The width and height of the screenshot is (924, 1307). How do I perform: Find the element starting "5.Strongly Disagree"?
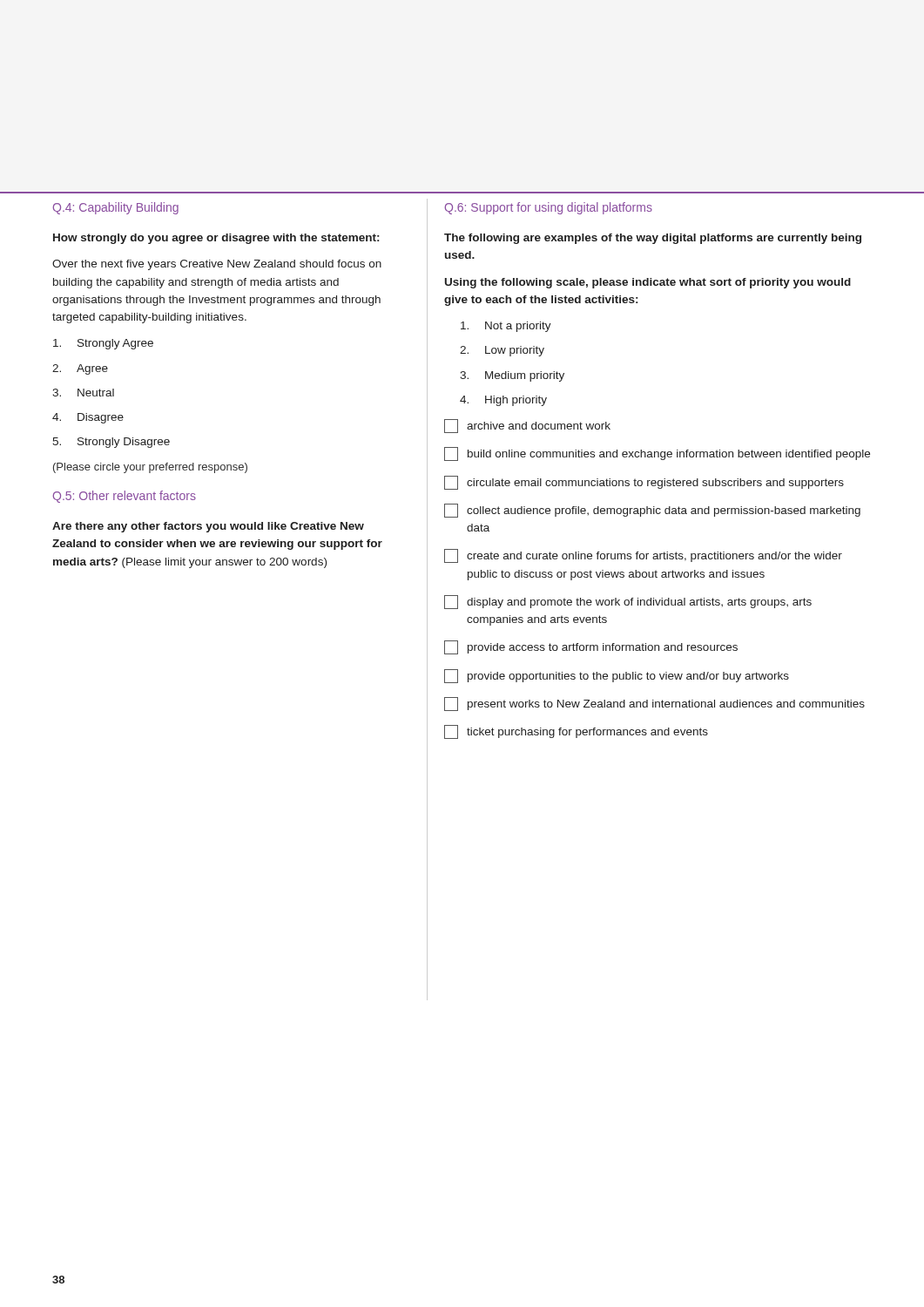[x=111, y=443]
